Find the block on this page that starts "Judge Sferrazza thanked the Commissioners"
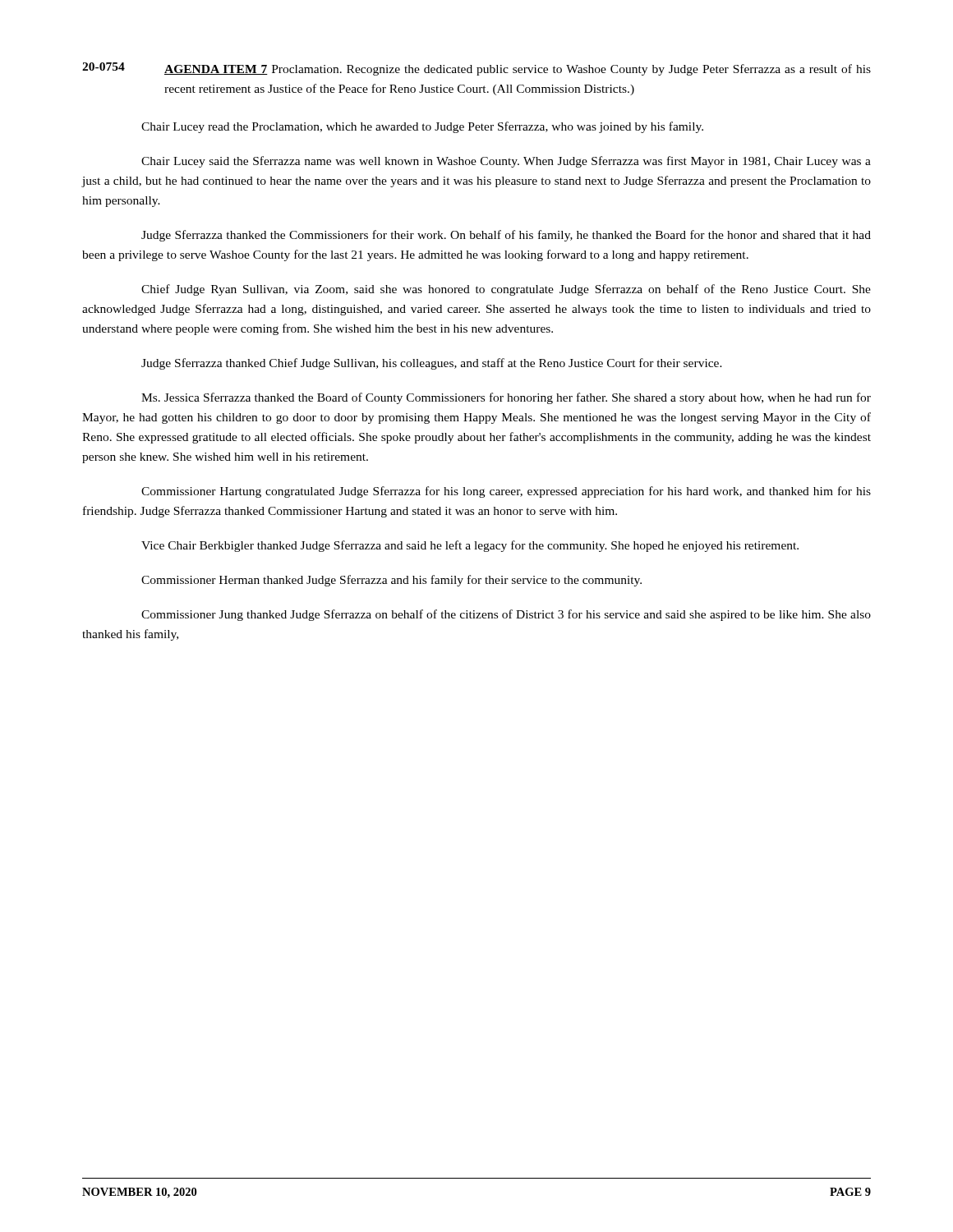The width and height of the screenshot is (953, 1232). click(476, 244)
